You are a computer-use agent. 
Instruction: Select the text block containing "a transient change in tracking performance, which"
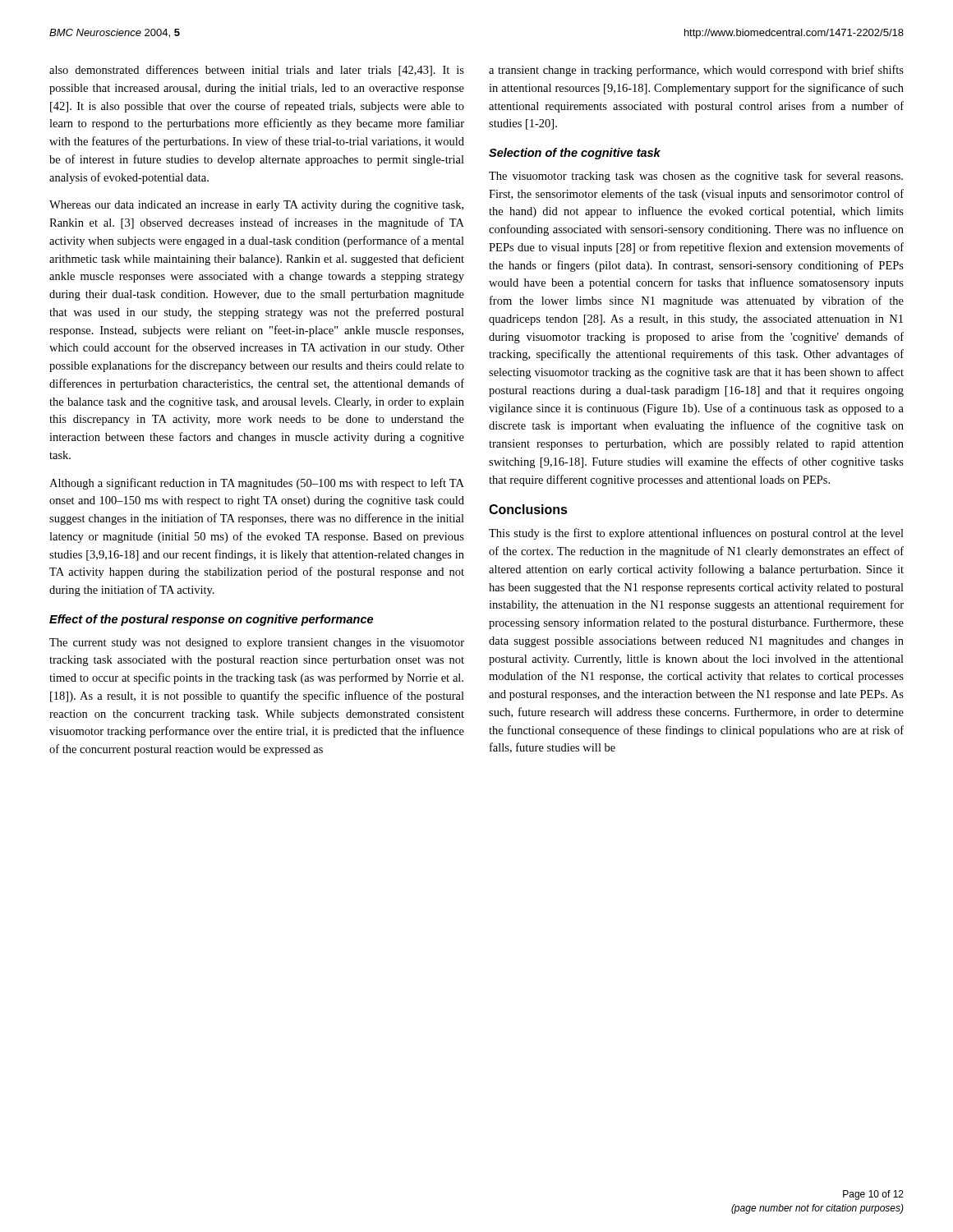pos(696,97)
